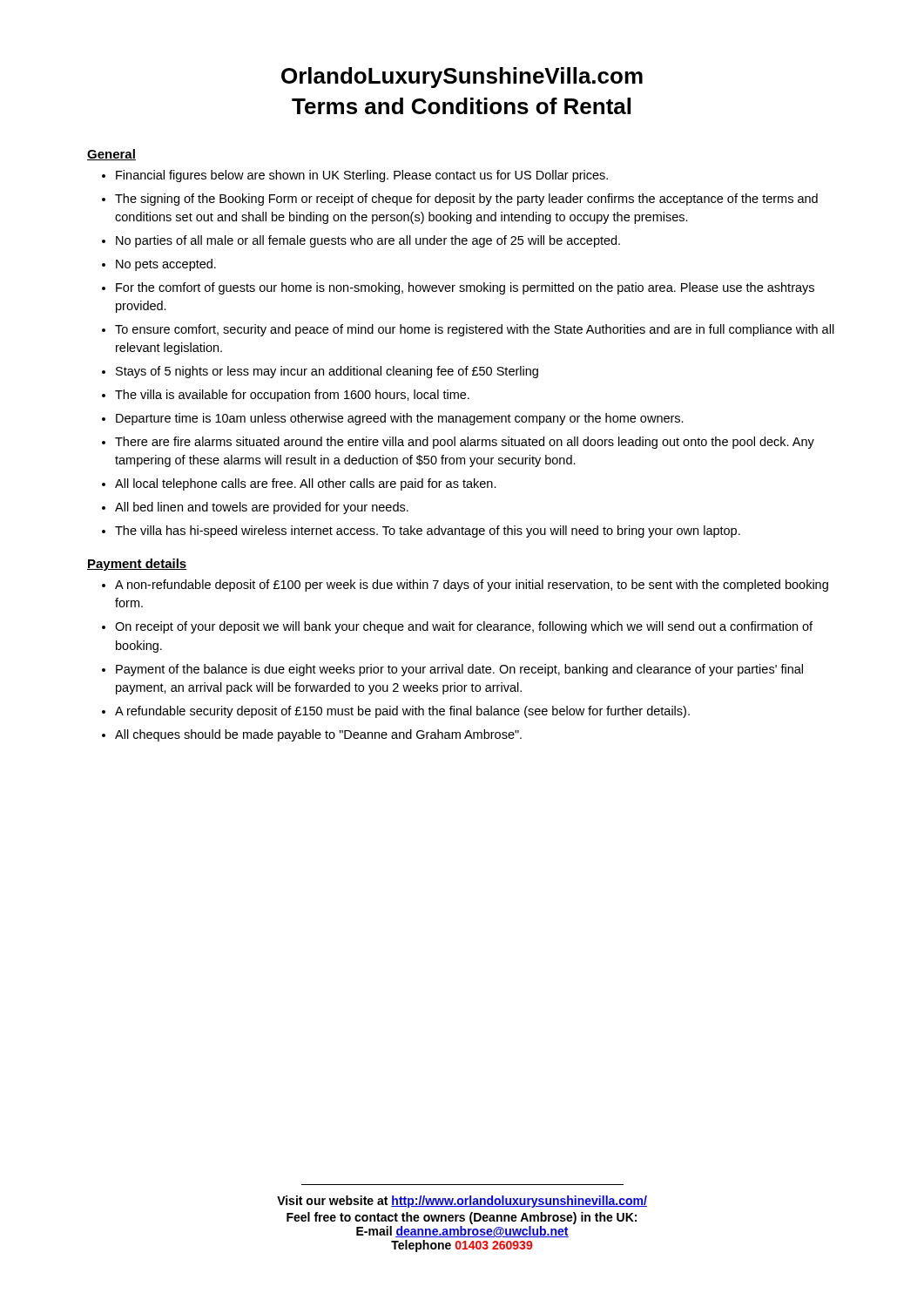The height and width of the screenshot is (1307, 924).
Task: Locate the text starting "All local telephone calls are"
Action: (306, 484)
